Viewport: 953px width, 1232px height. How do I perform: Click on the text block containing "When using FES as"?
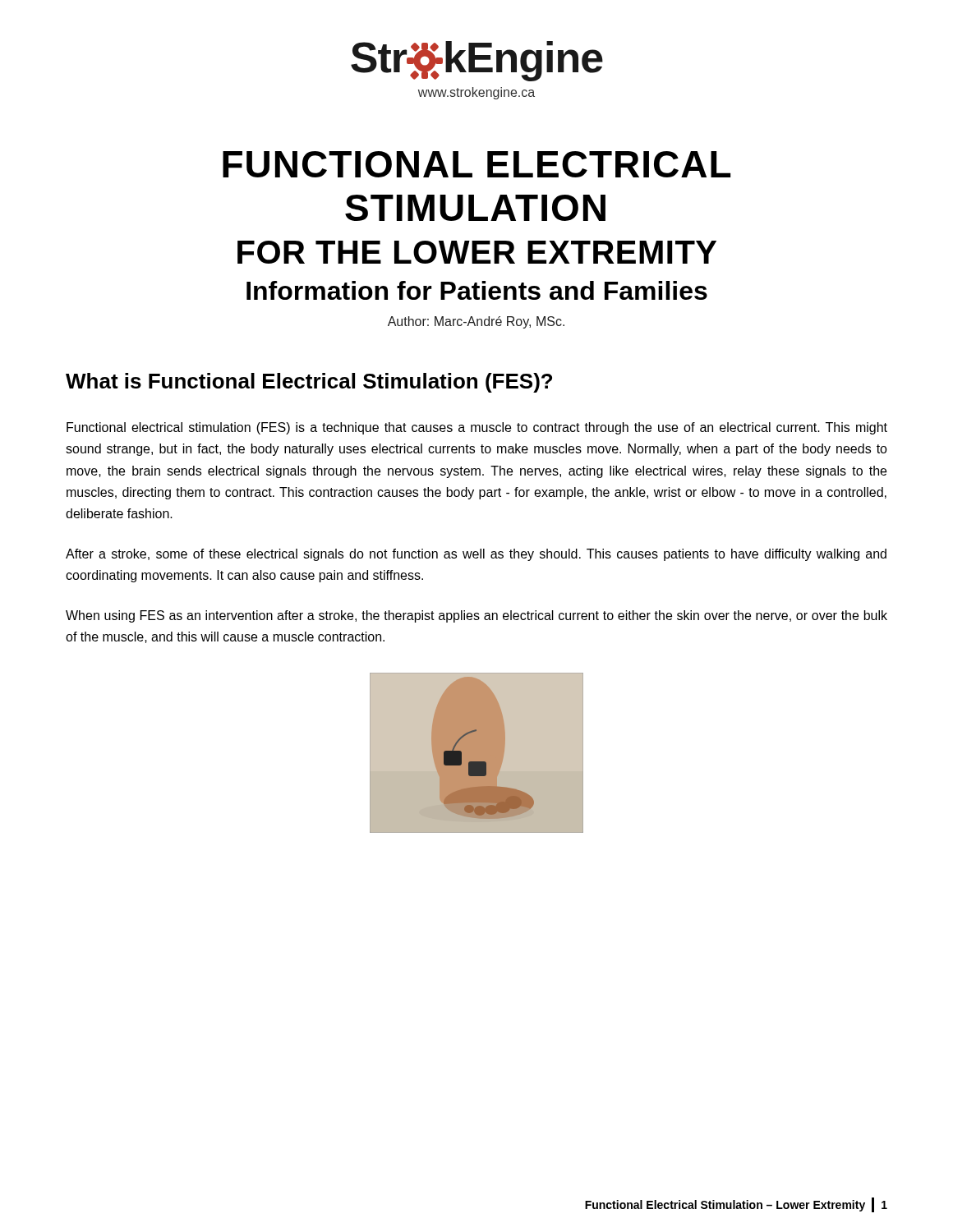point(476,626)
